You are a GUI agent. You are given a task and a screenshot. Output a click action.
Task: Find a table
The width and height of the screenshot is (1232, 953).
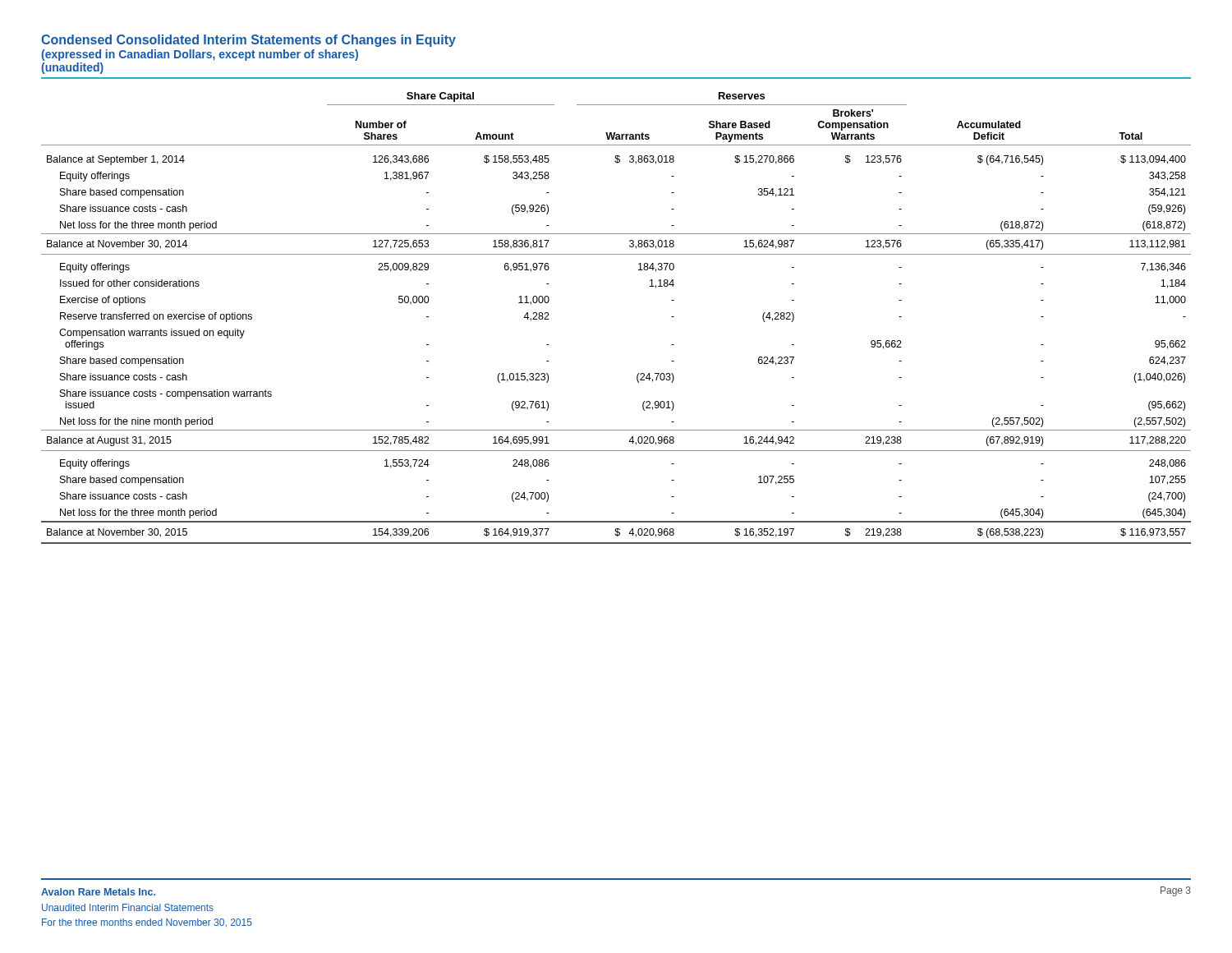[x=616, y=315]
